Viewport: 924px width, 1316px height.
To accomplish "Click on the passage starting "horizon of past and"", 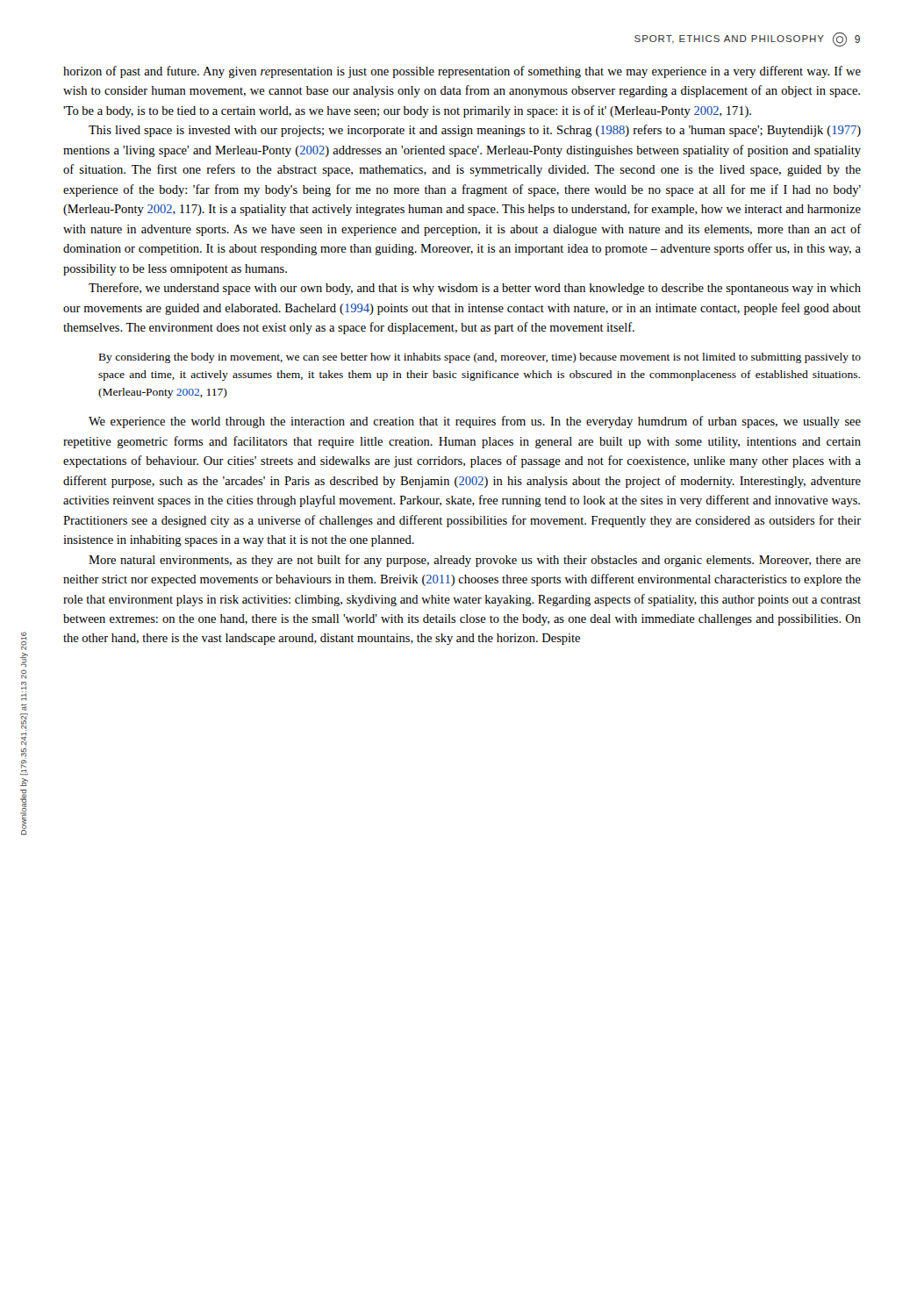I will click(462, 91).
